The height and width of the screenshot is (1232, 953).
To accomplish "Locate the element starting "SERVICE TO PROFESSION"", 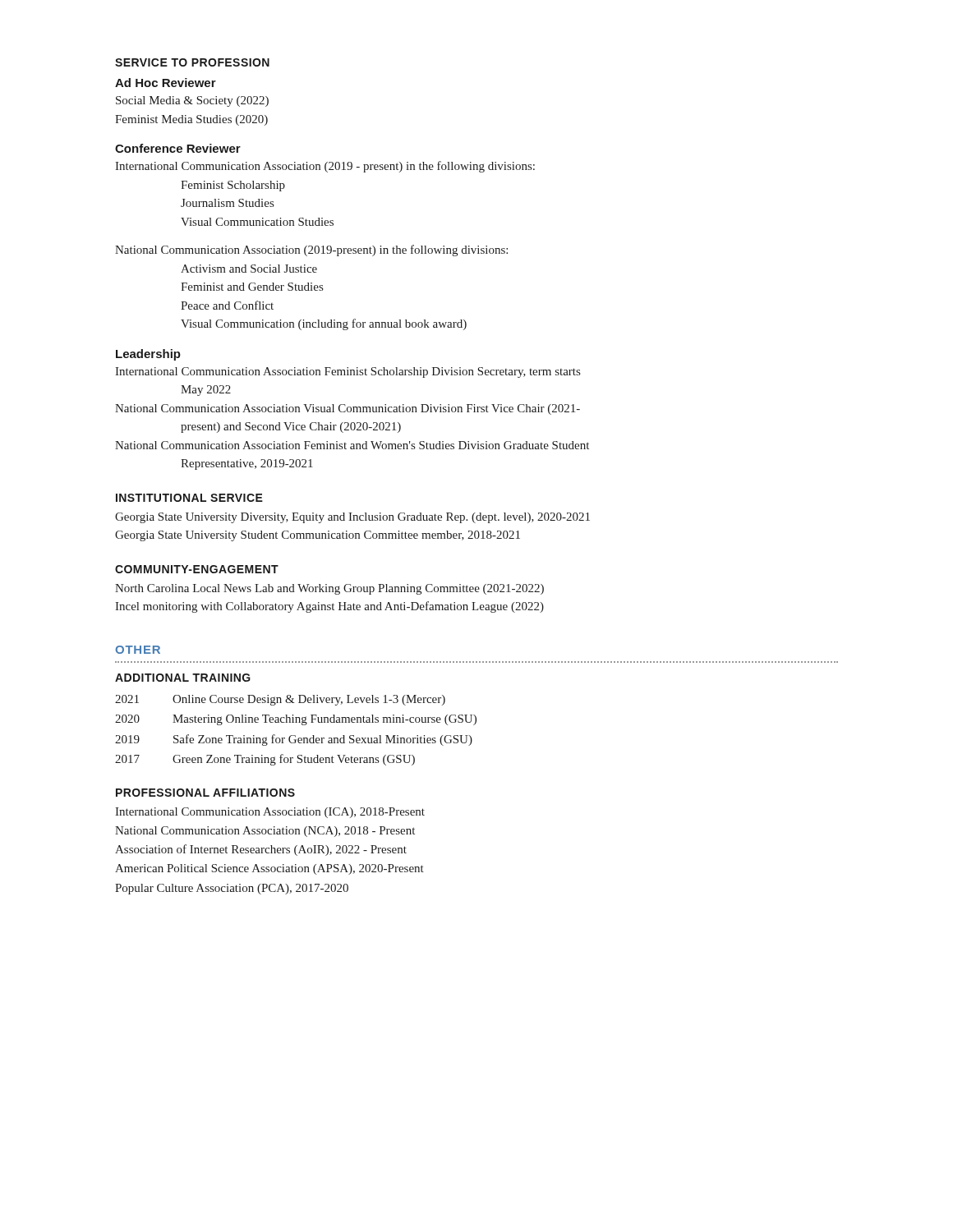I will coord(193,62).
